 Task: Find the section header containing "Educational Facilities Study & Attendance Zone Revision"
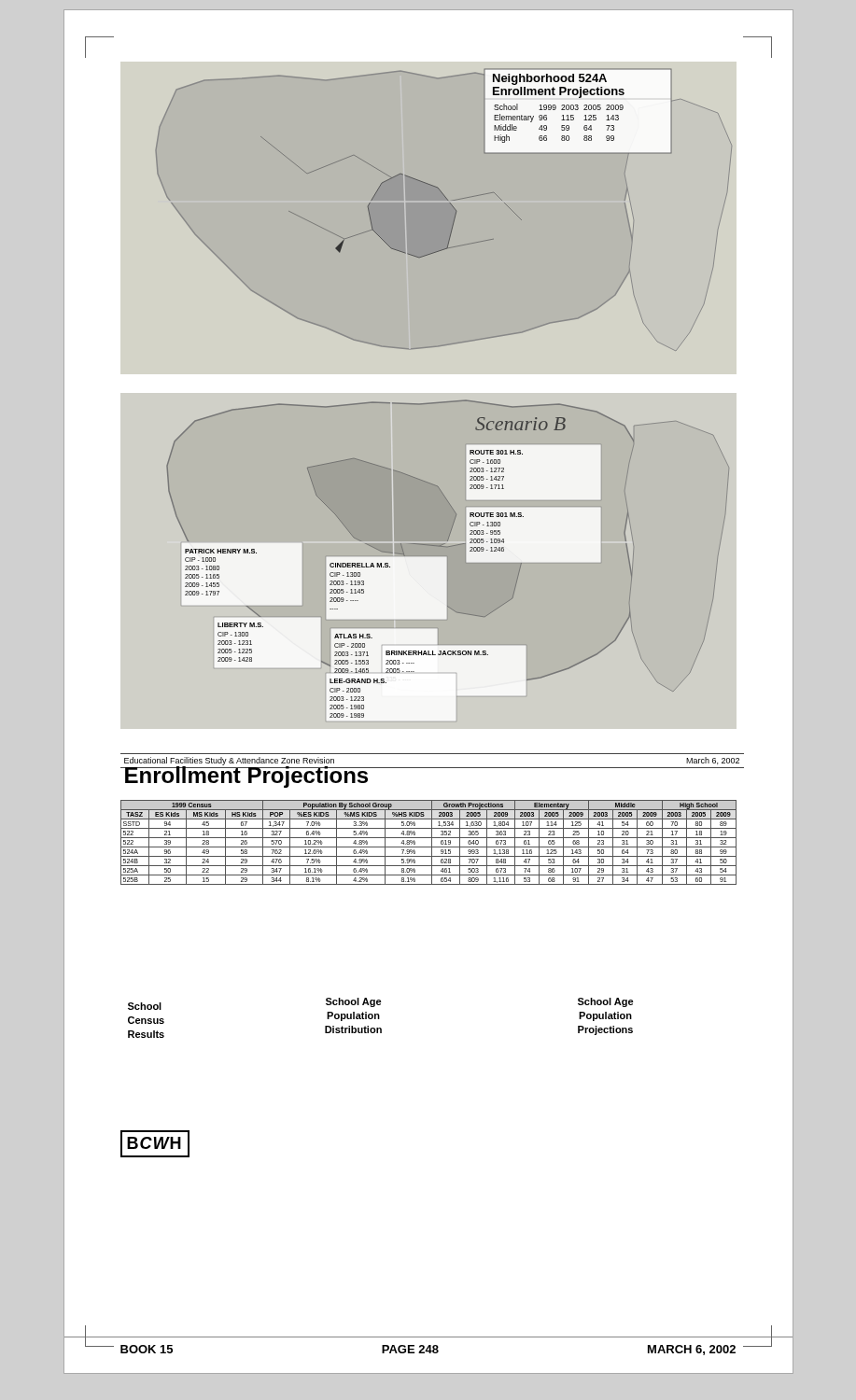point(432,761)
